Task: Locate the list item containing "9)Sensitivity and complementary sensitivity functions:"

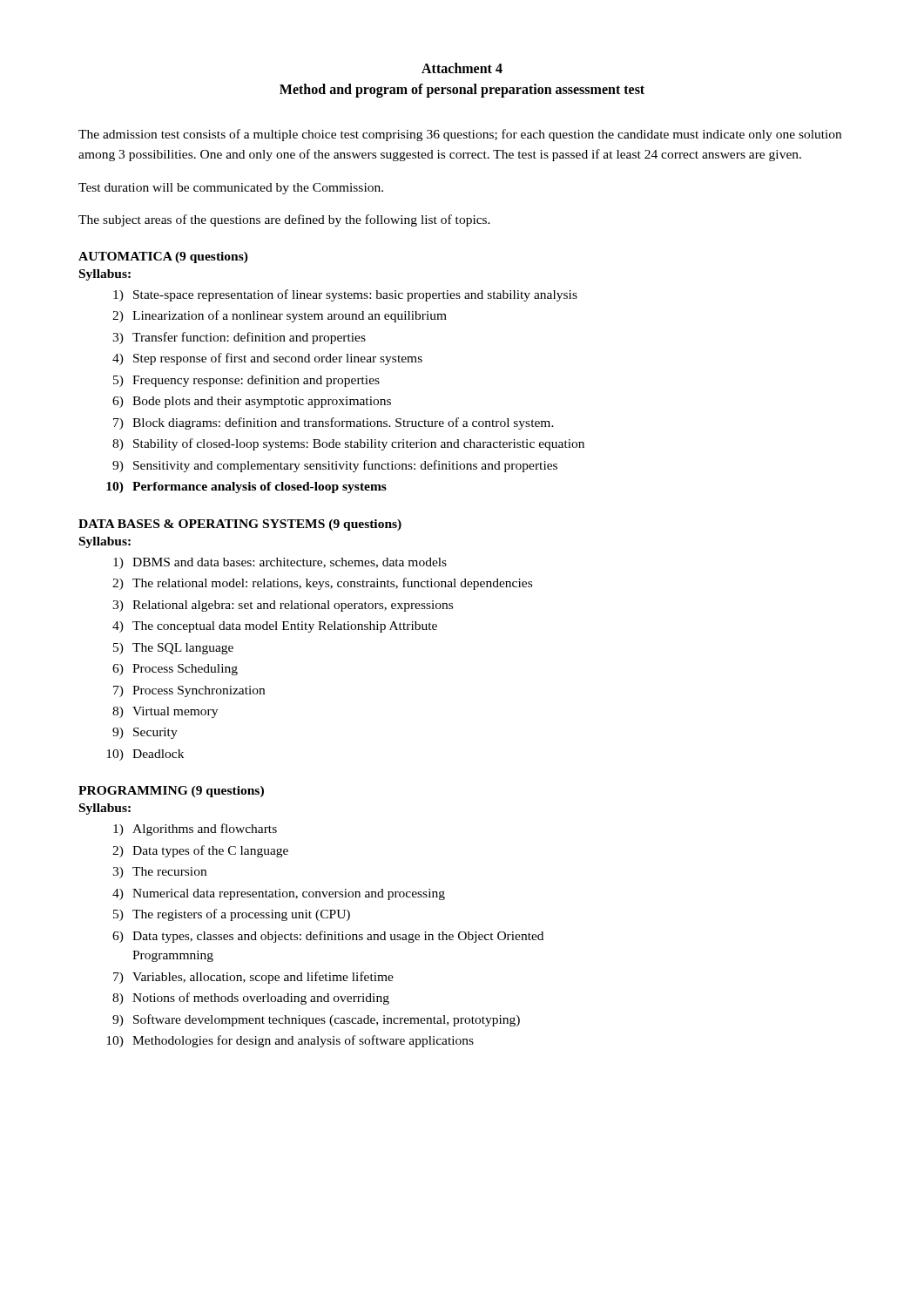Action: point(471,465)
